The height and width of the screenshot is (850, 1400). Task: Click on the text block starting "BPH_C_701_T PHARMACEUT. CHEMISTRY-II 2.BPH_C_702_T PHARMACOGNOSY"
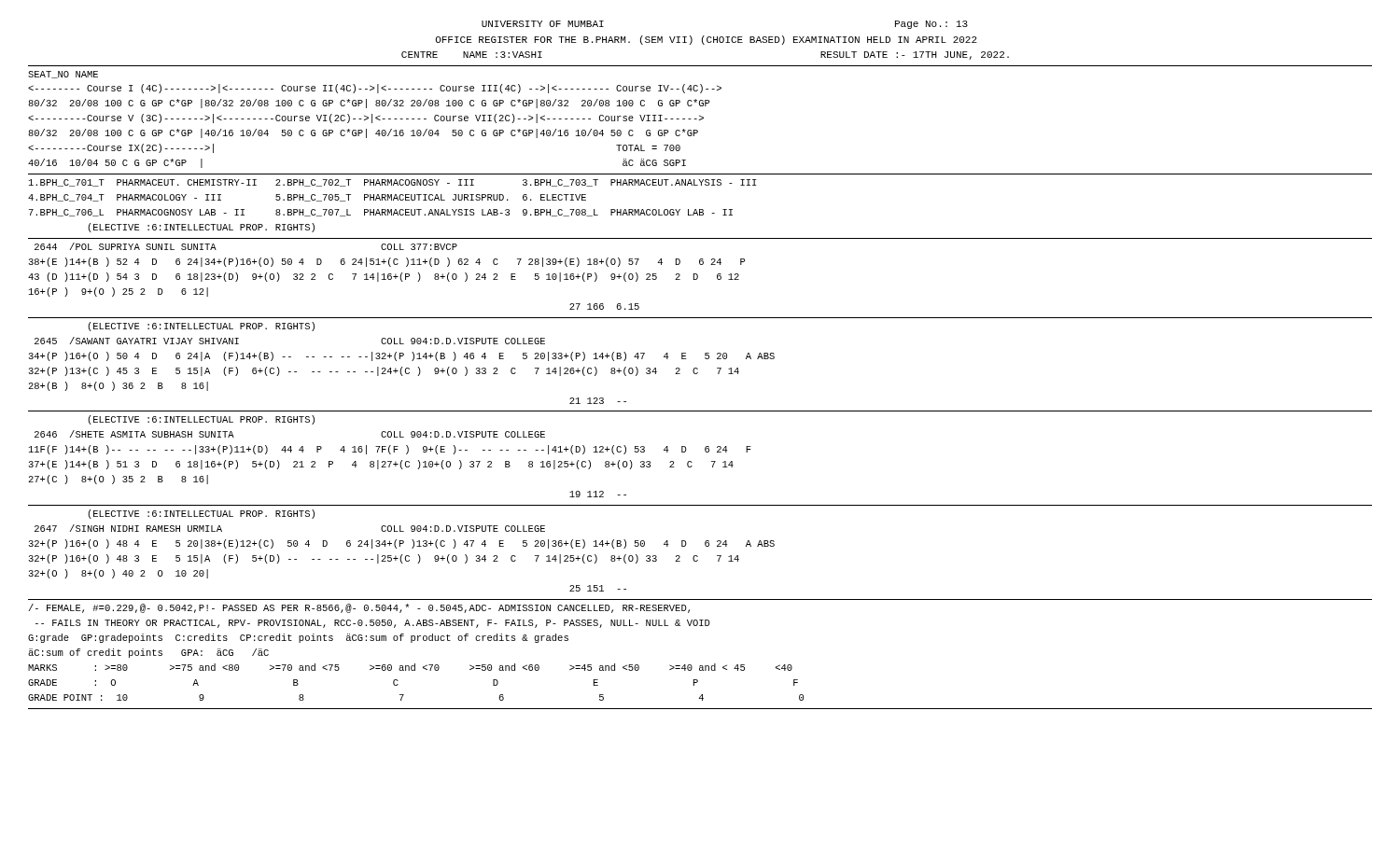click(x=393, y=205)
